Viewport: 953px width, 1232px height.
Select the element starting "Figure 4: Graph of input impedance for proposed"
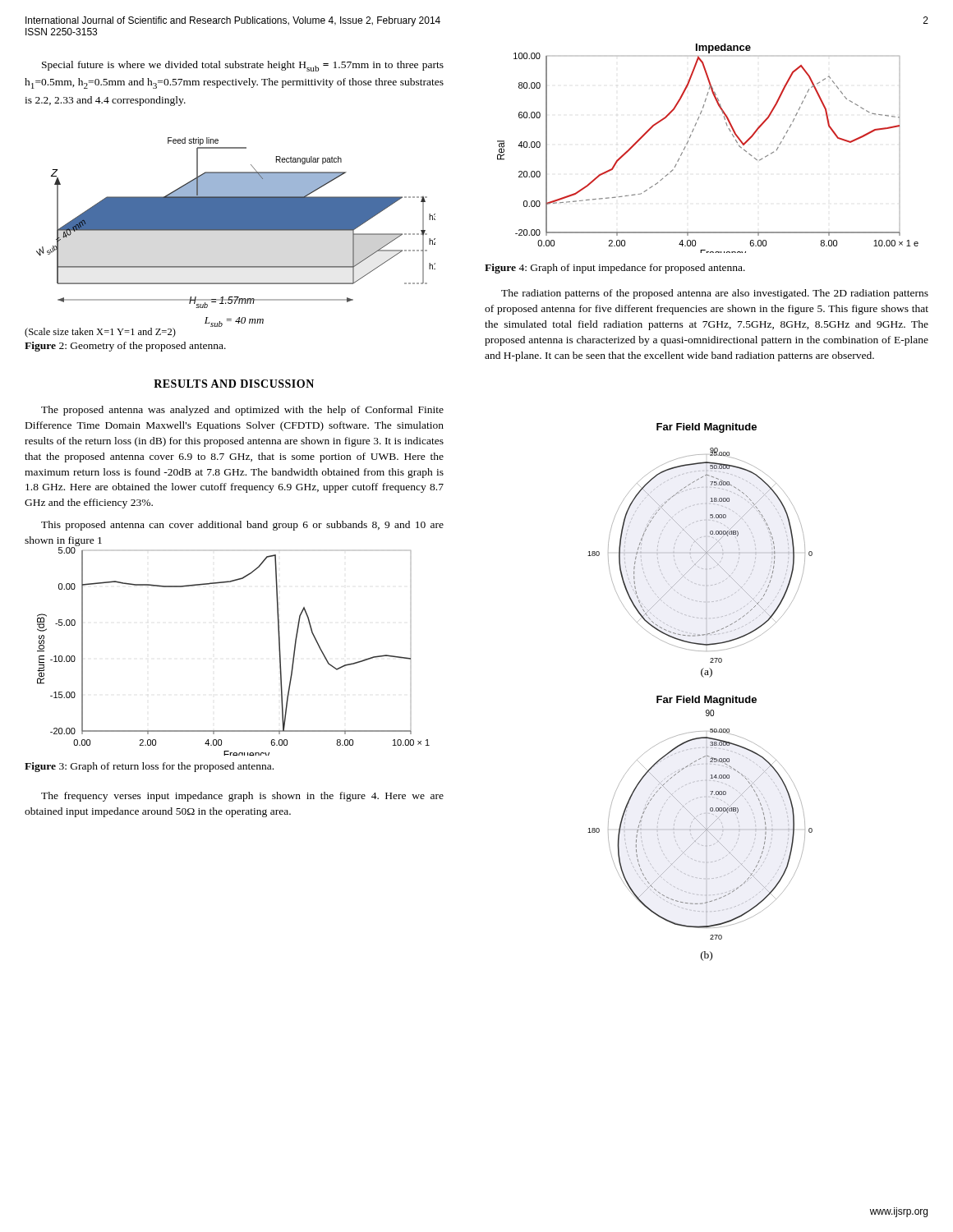615,267
